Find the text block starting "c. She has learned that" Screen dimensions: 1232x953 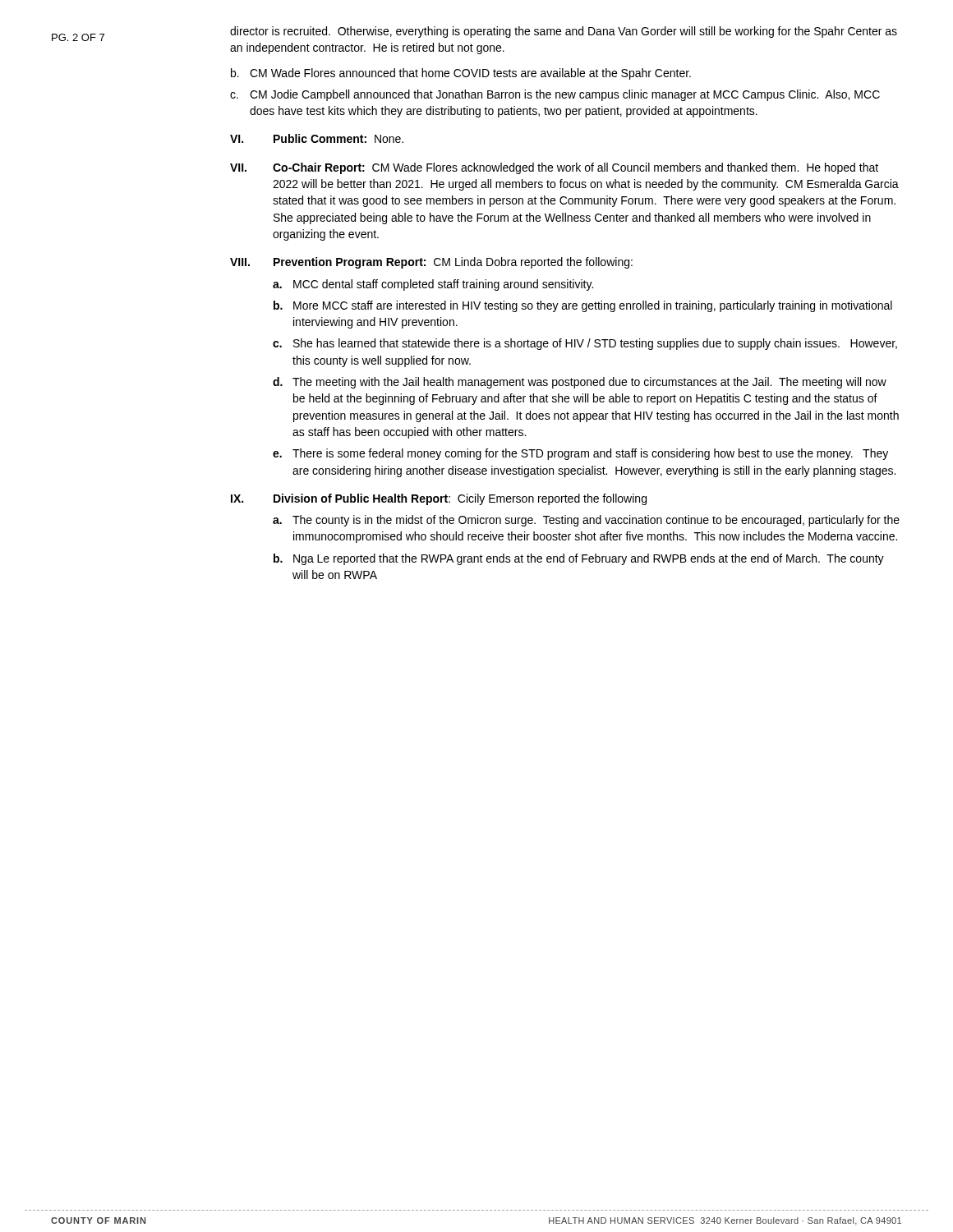pos(587,352)
